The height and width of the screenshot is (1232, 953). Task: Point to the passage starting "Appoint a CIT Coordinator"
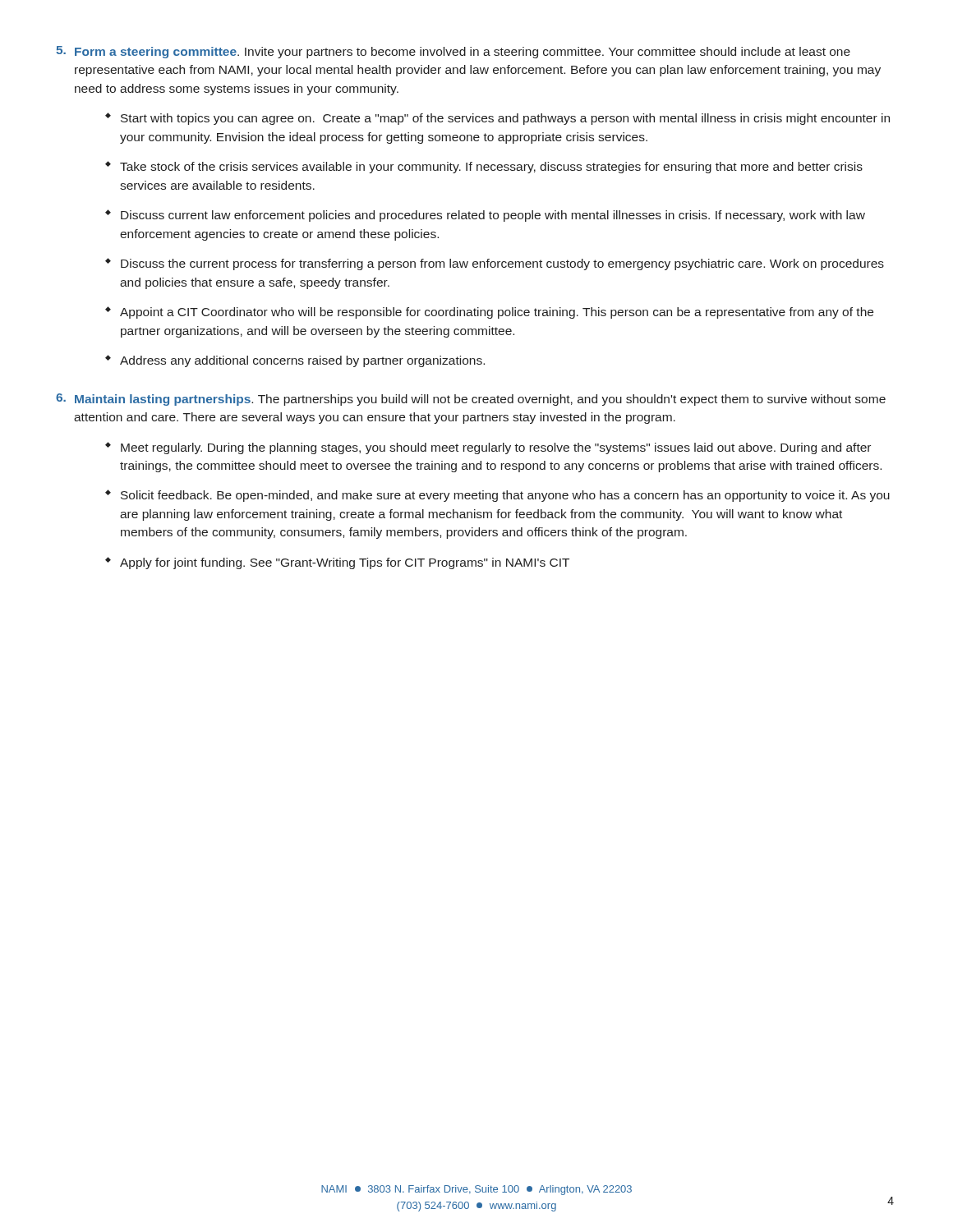(x=497, y=321)
